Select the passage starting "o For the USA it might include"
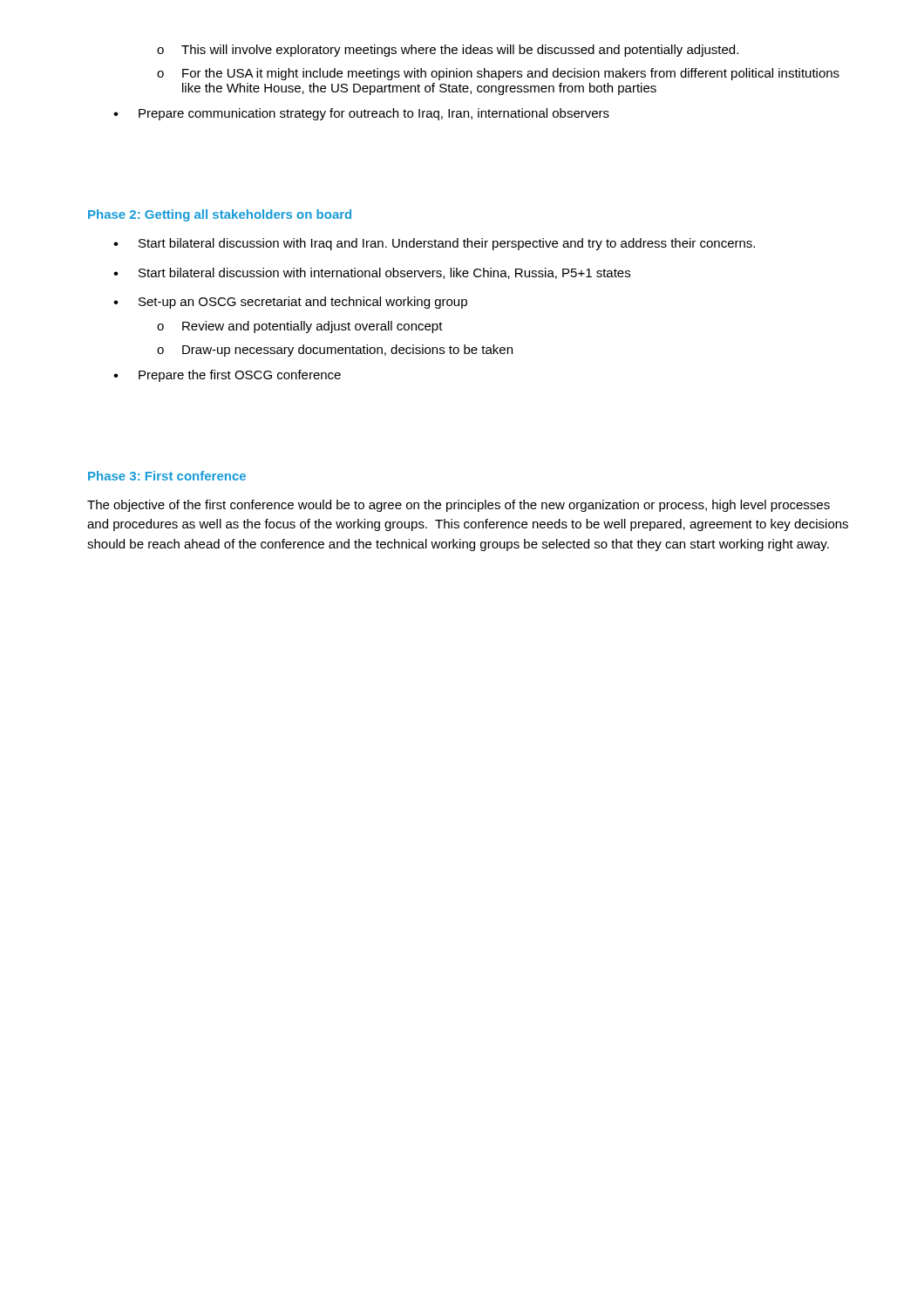 tap(506, 80)
